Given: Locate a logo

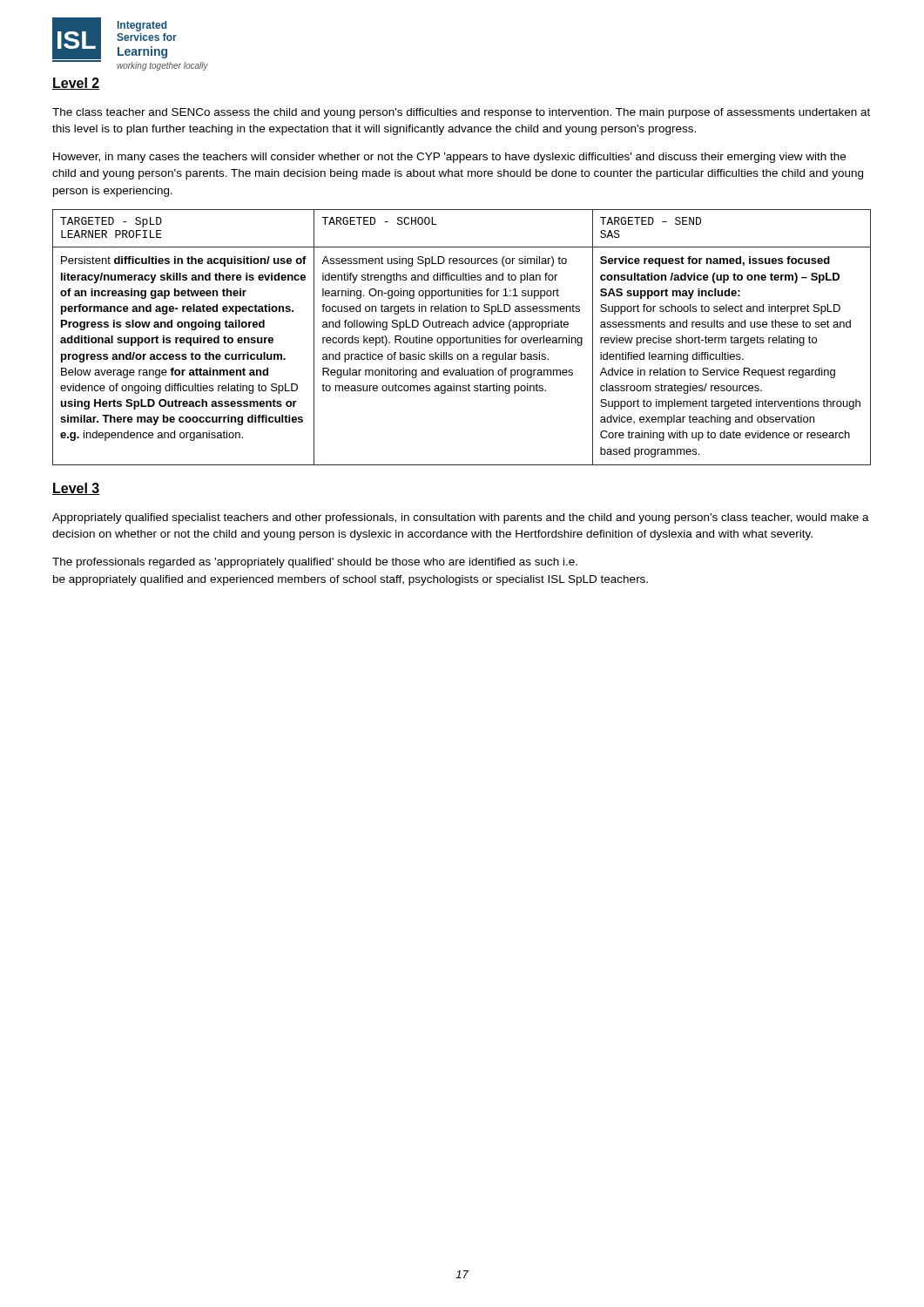Looking at the screenshot, I should point(462,44).
